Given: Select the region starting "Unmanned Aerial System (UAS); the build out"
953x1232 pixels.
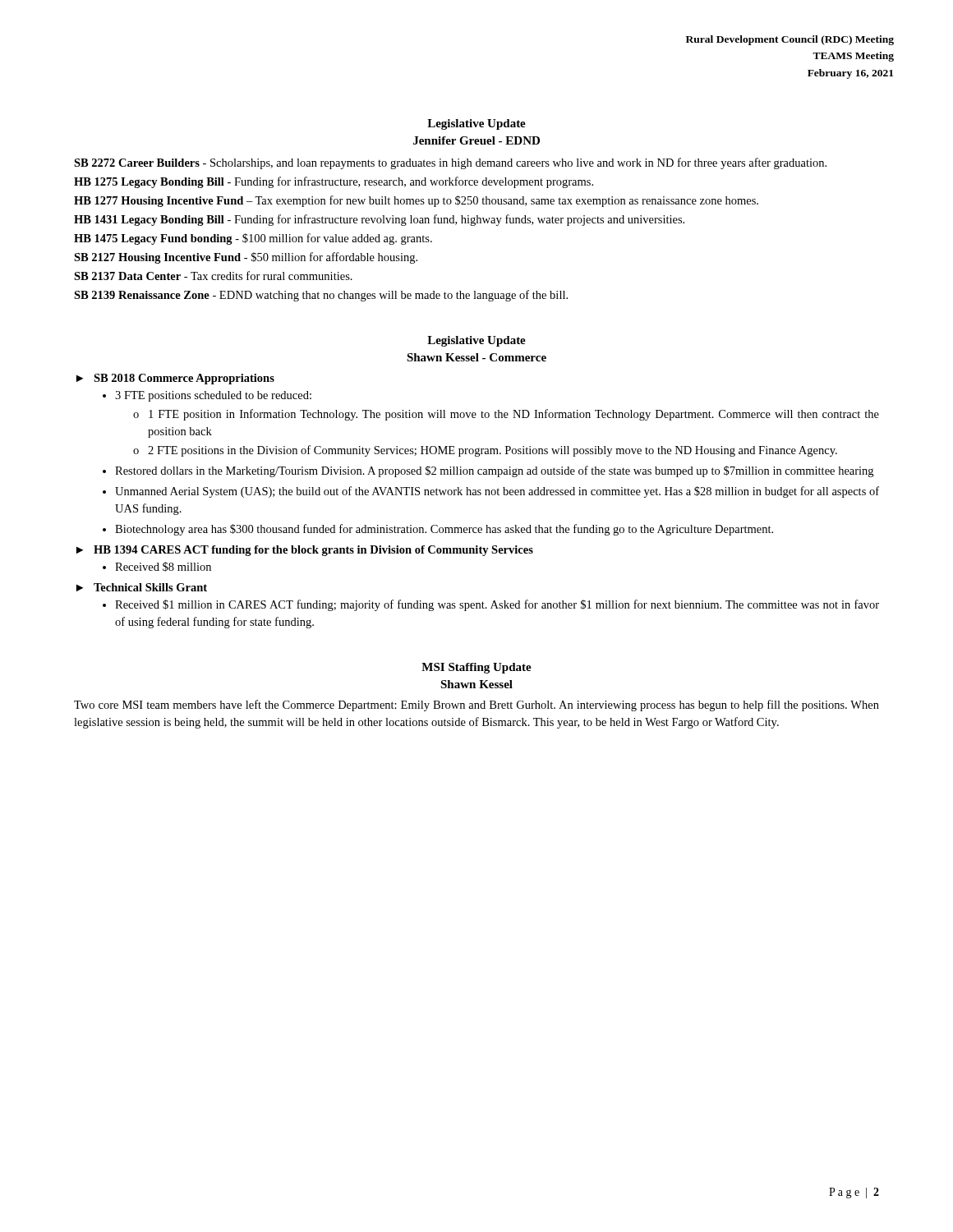Looking at the screenshot, I should (x=497, y=500).
